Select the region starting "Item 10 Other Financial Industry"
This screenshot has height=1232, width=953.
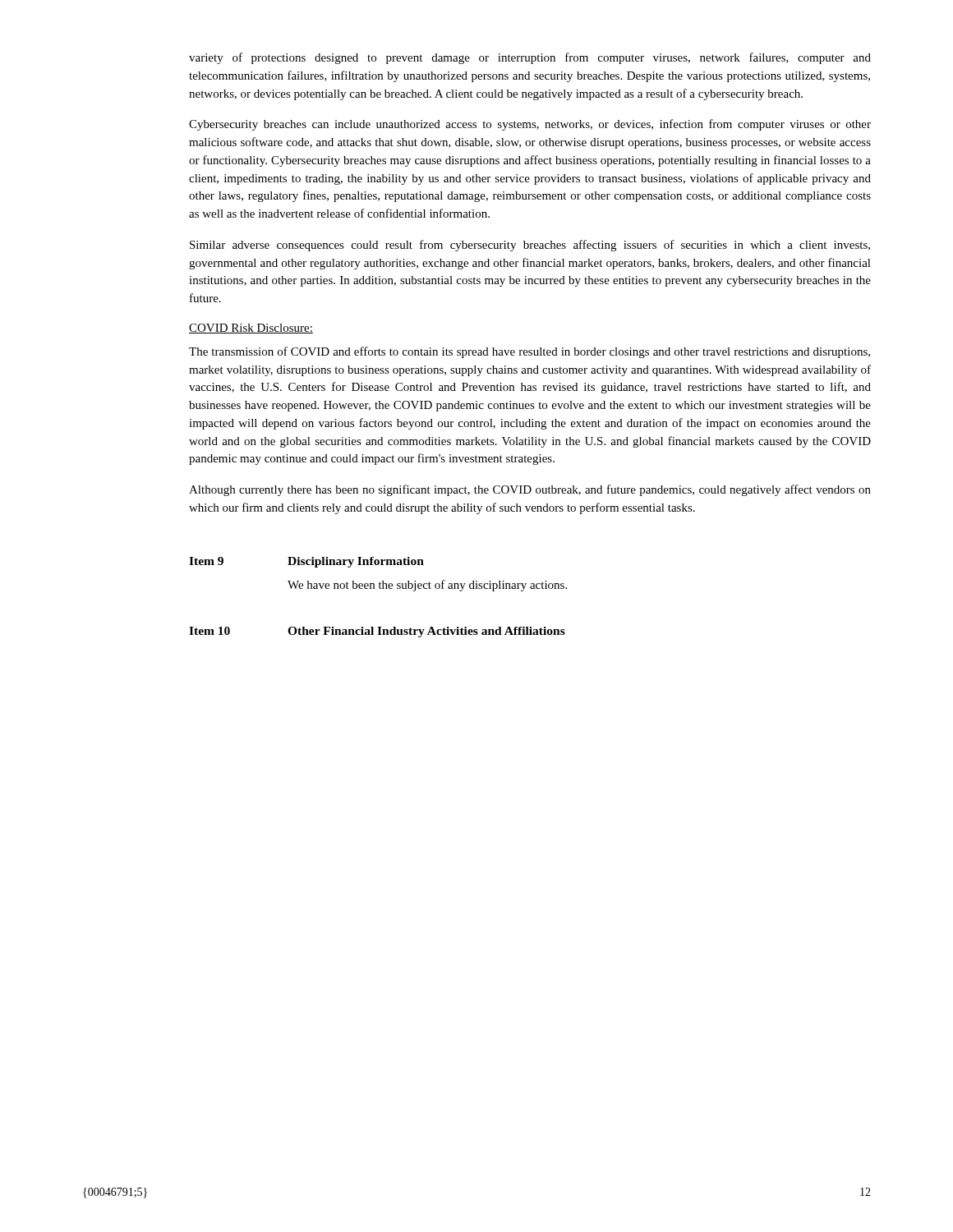(x=377, y=631)
